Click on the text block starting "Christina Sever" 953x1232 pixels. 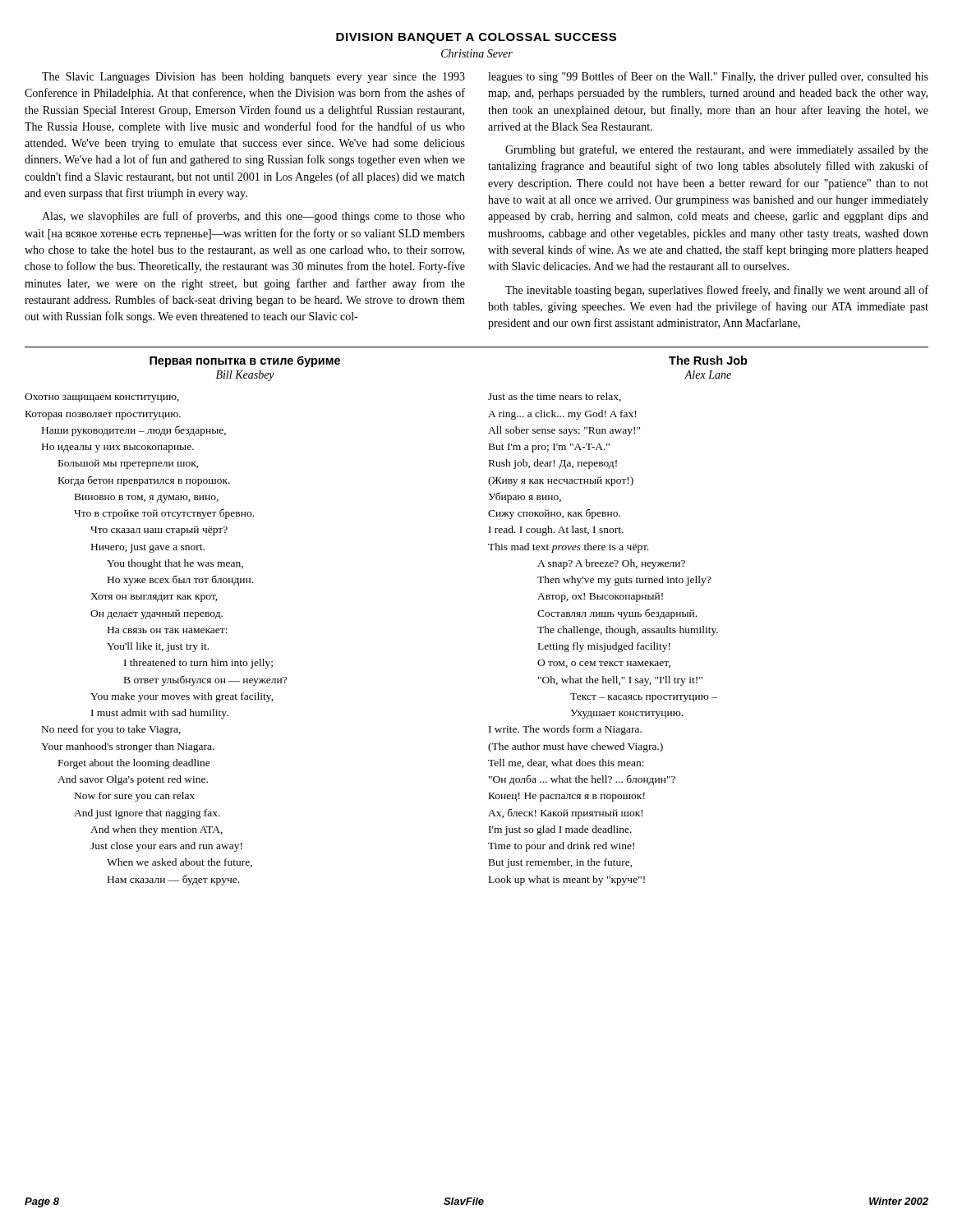[476, 54]
